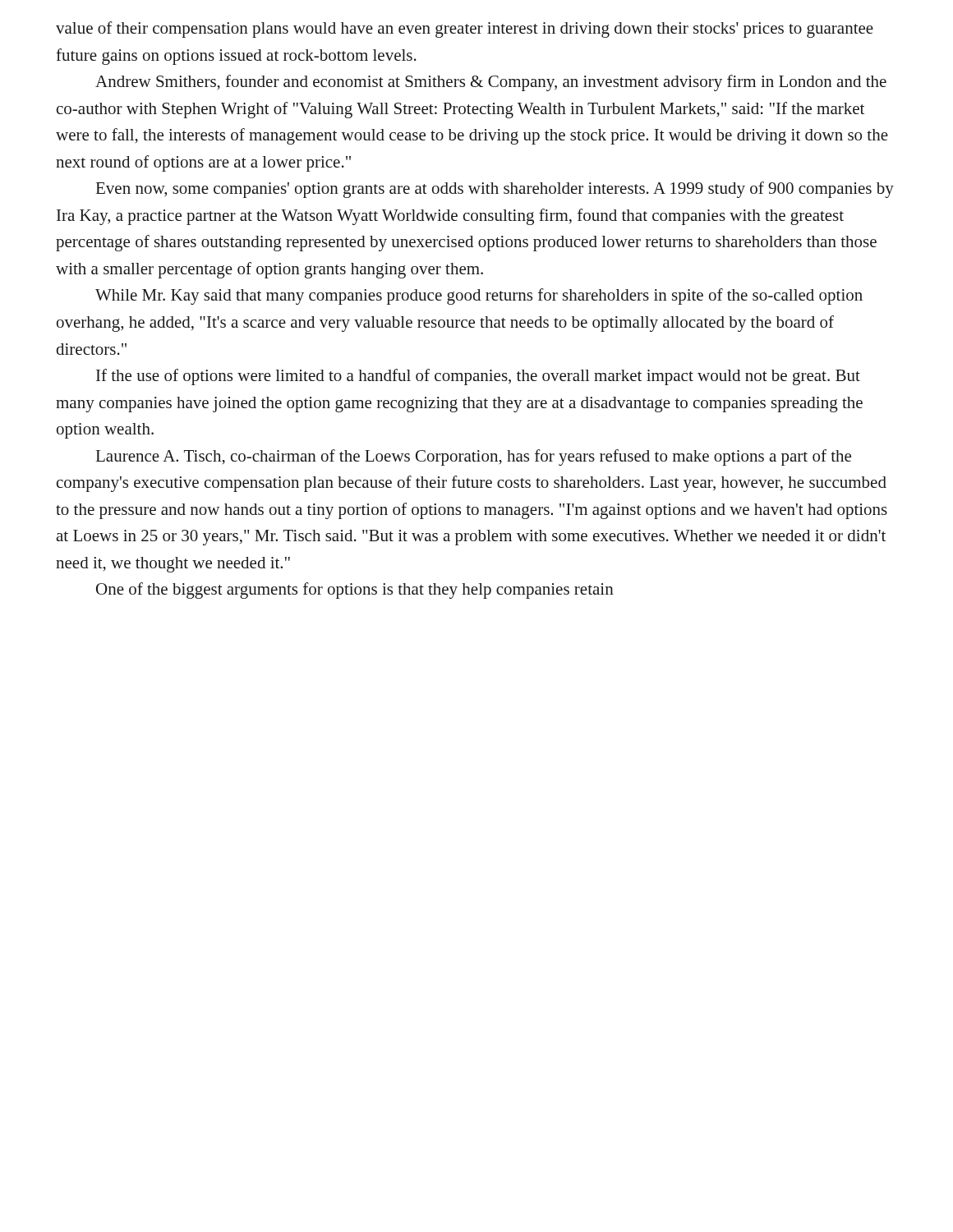The height and width of the screenshot is (1232, 953).
Task: Point to the block beginning "value of their compensation plans would have"
Action: pyautogui.click(x=476, y=42)
